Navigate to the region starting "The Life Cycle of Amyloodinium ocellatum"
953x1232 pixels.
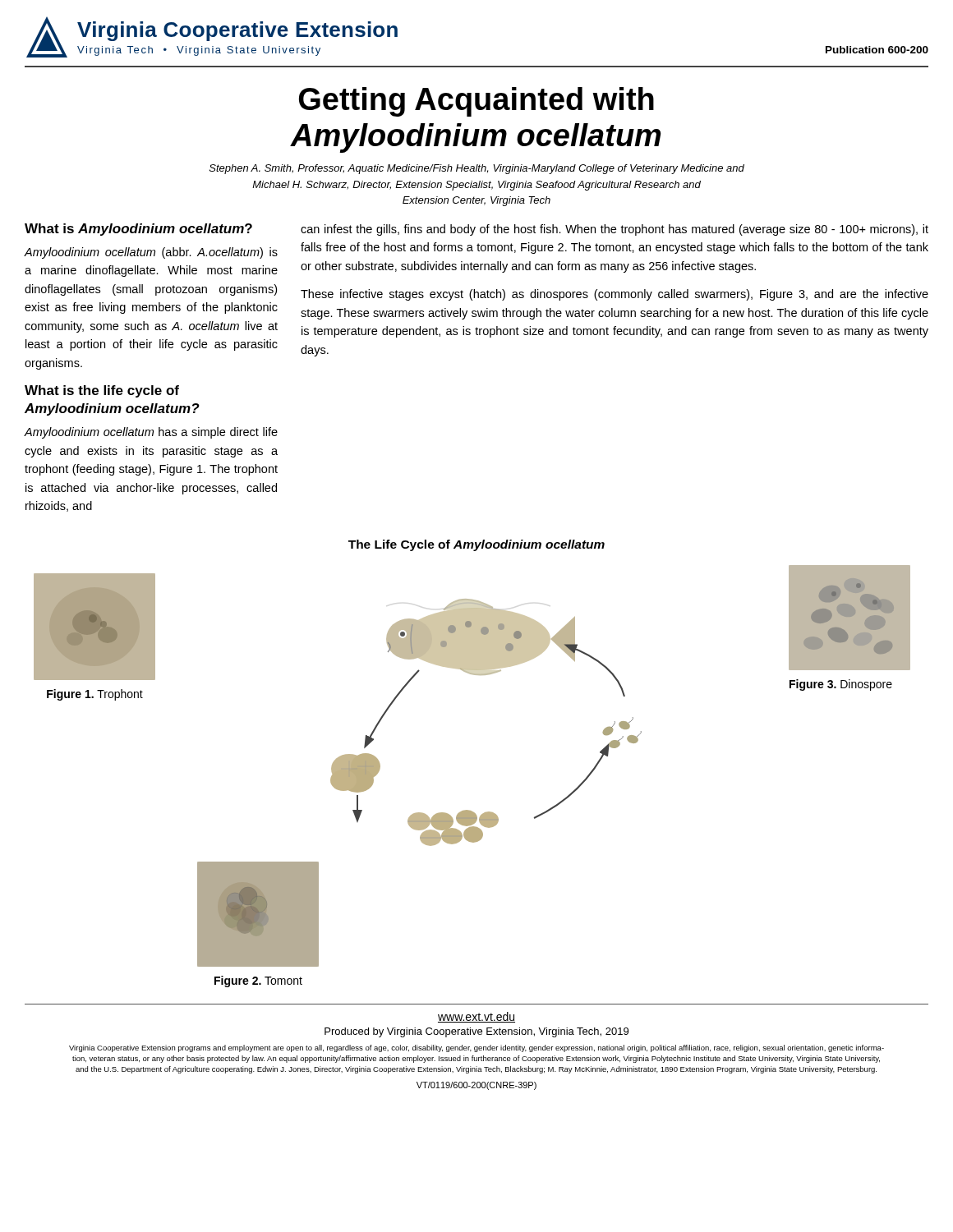coord(476,544)
